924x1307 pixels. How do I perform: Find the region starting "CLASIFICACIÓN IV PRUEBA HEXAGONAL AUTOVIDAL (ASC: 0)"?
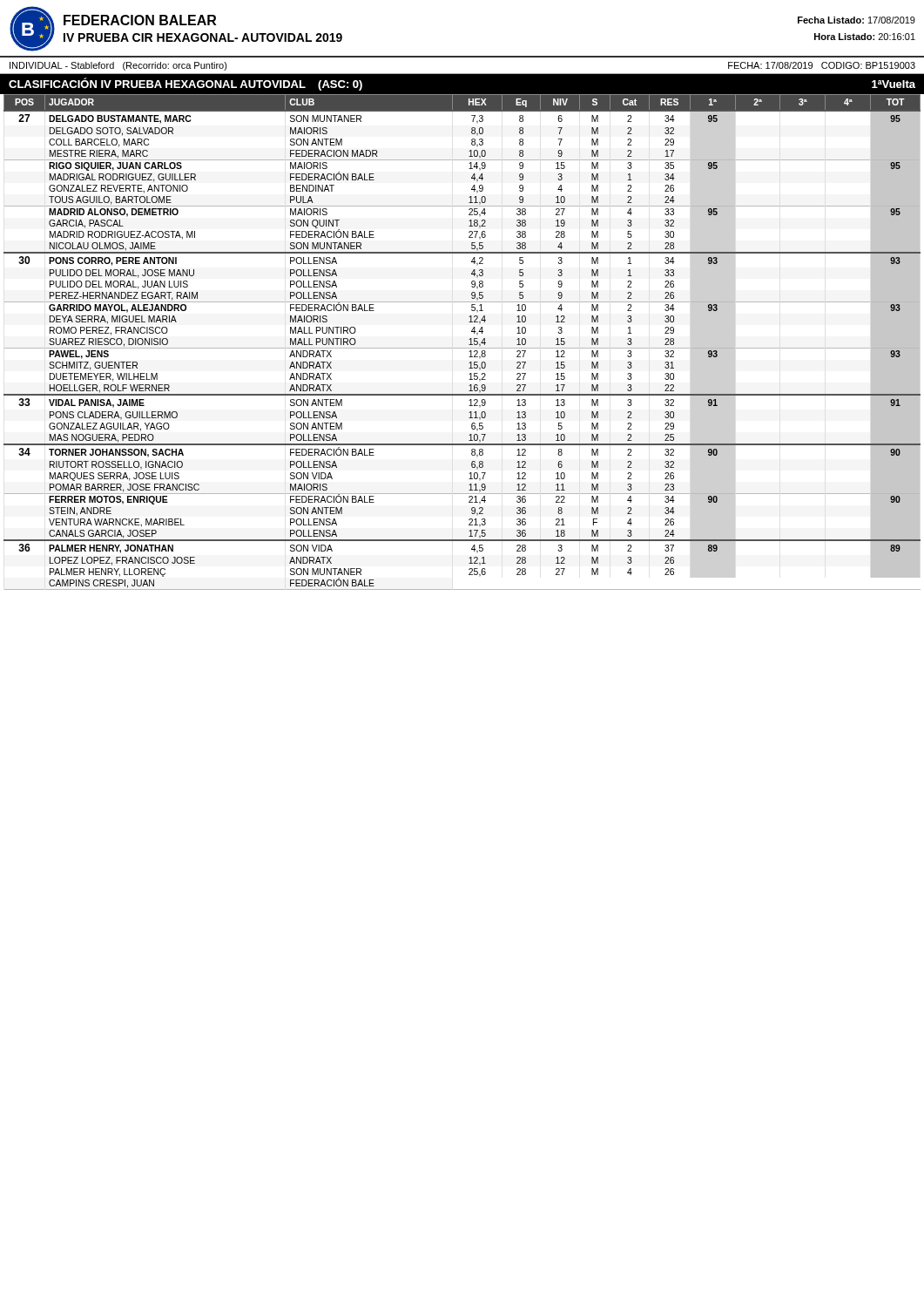462,84
